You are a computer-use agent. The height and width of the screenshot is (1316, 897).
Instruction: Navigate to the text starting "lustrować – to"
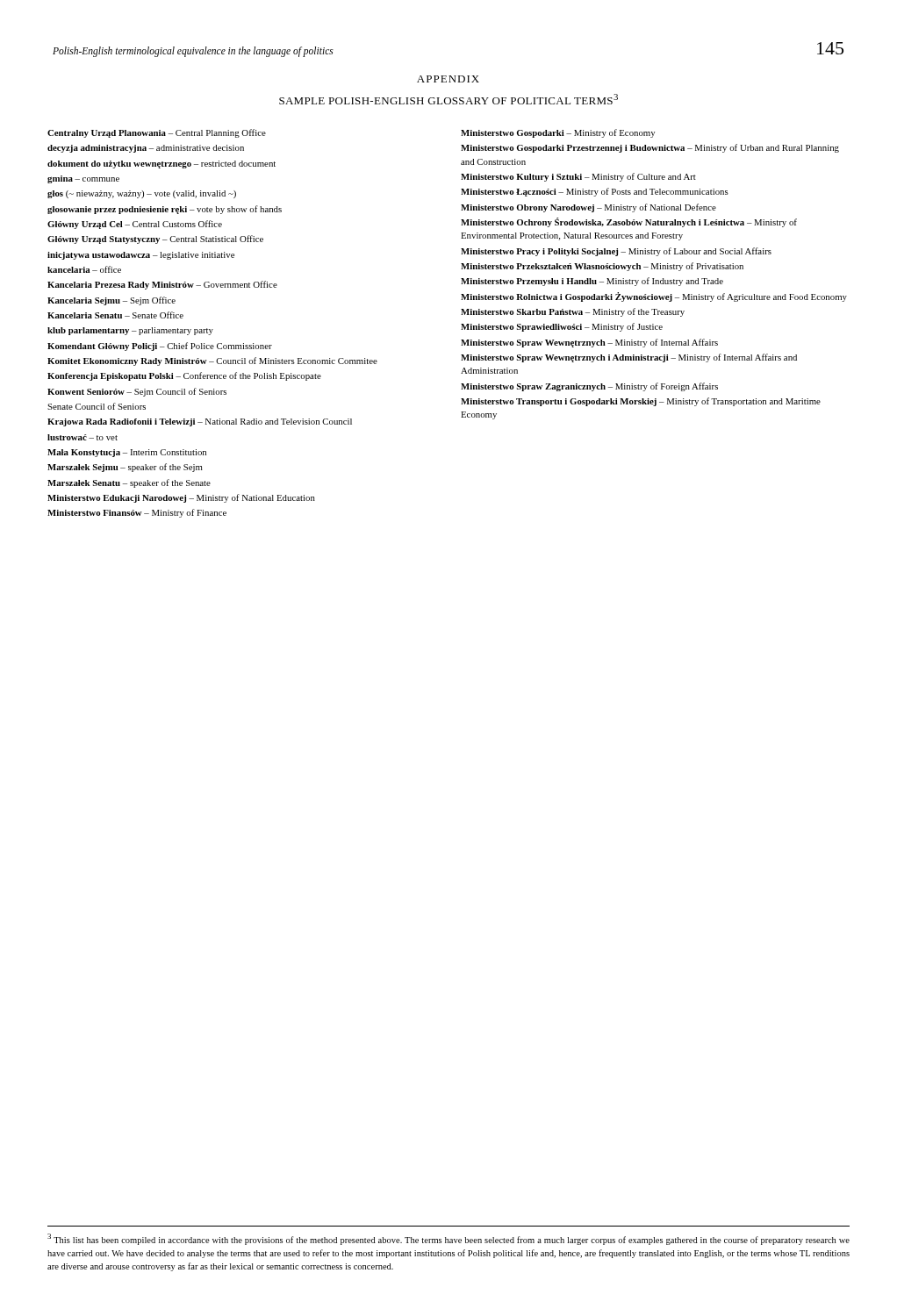tap(82, 437)
